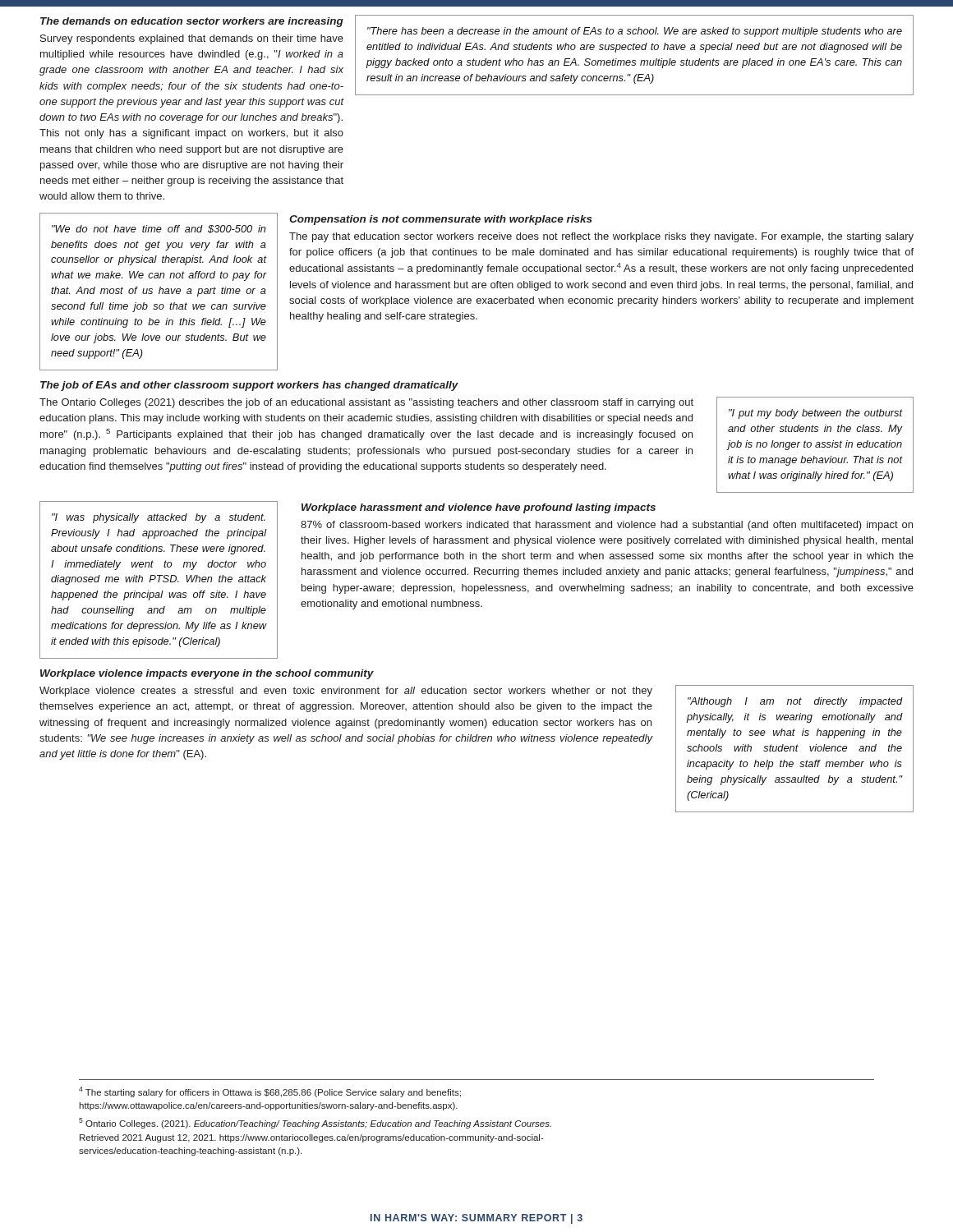This screenshot has width=953, height=1232.
Task: Click on the footnote that says "5 Ontario Colleges. (2021)."
Action: 316,1136
